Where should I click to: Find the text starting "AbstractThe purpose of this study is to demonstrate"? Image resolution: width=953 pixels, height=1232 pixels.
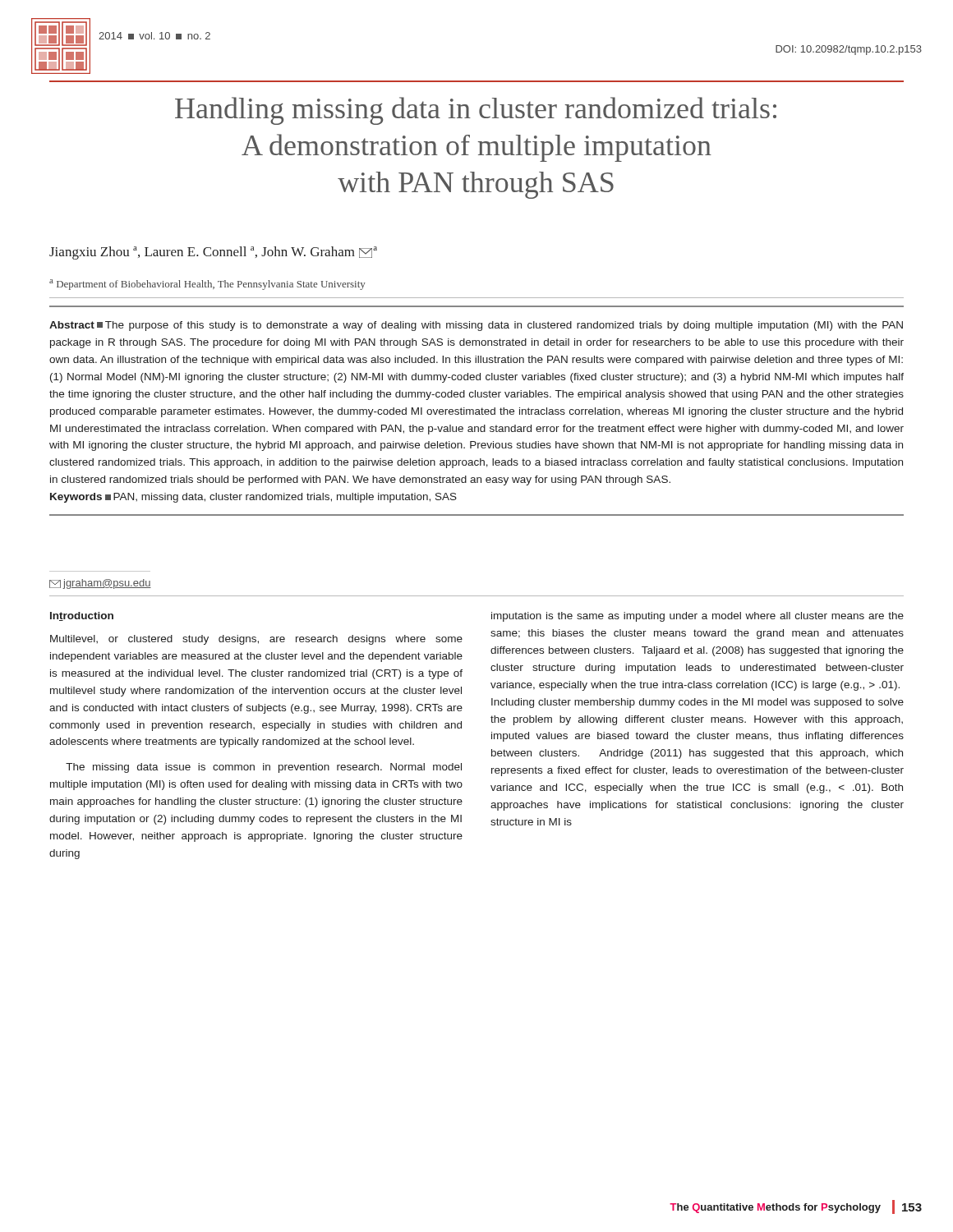(x=476, y=412)
